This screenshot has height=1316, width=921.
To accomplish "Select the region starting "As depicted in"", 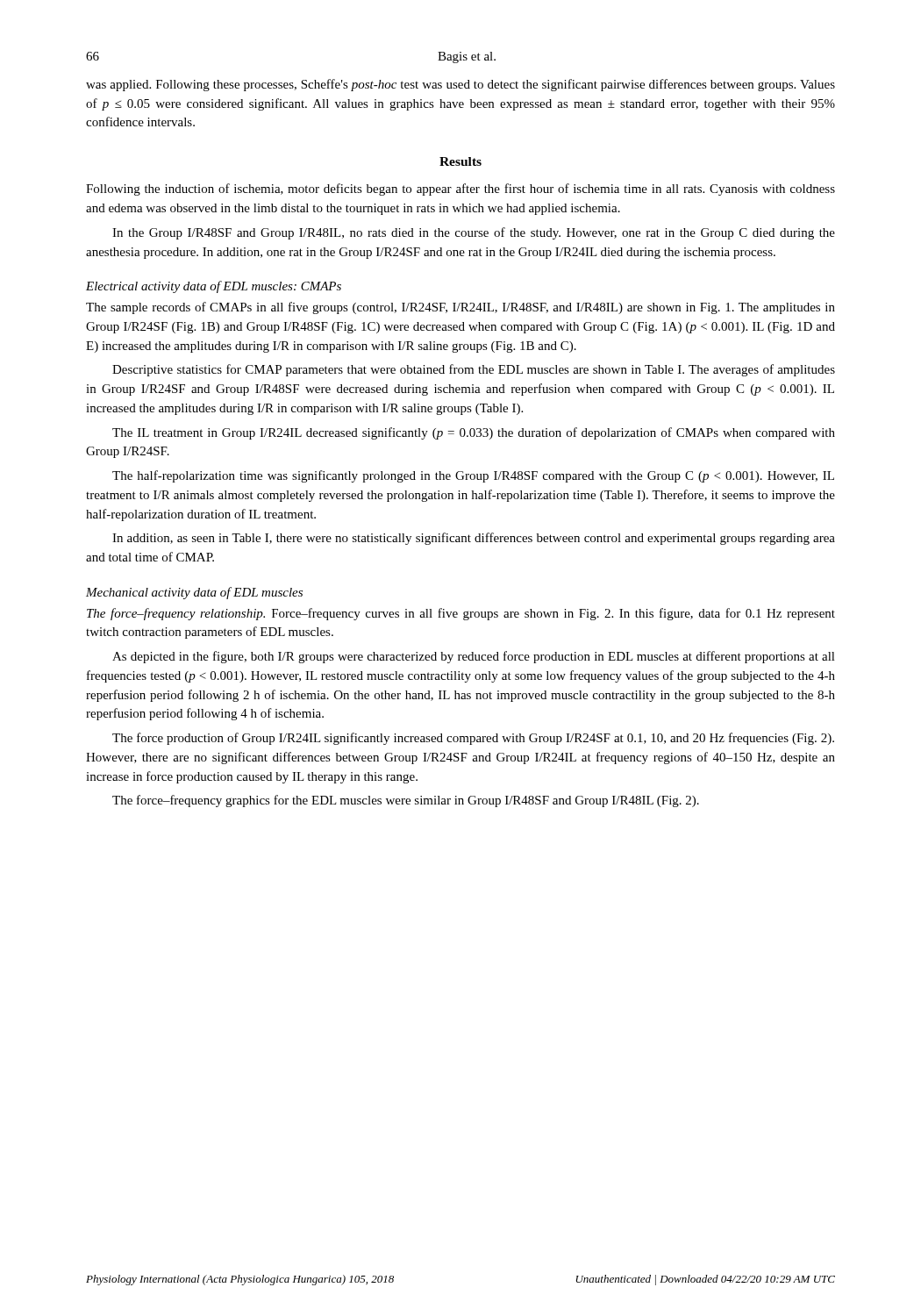I will click(460, 685).
